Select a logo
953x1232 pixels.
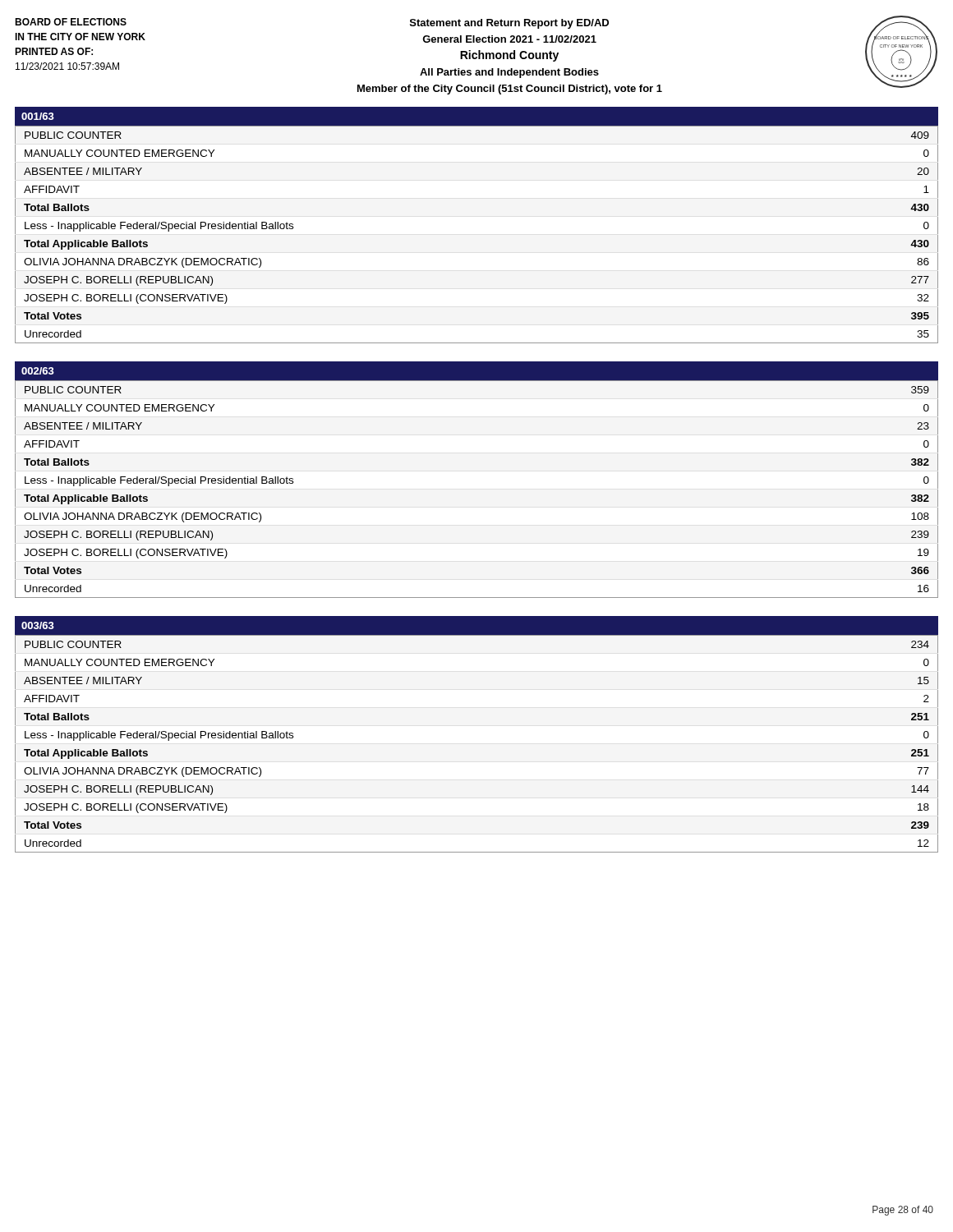901,52
